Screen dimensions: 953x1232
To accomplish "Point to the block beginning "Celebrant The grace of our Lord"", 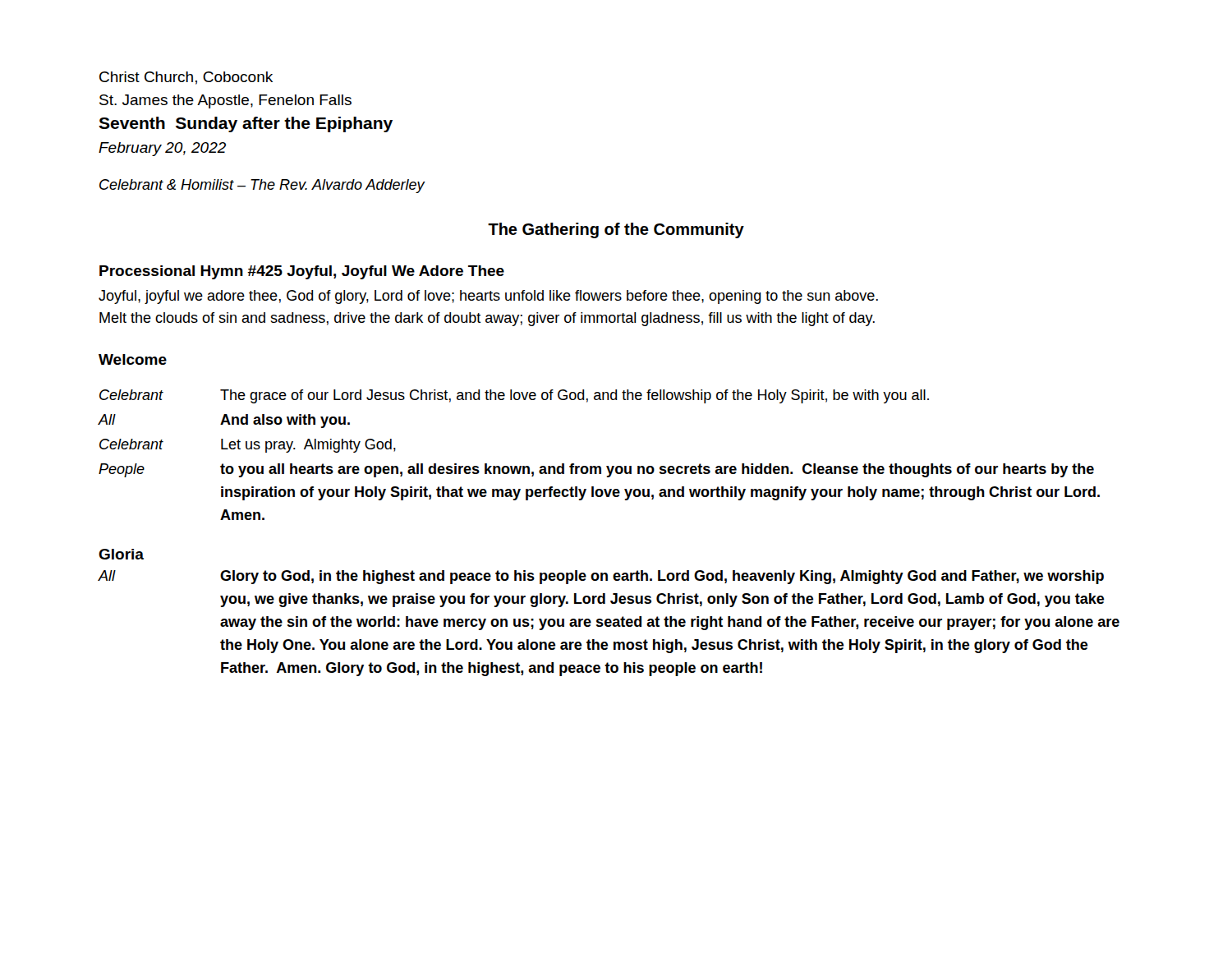I will (x=616, y=456).
